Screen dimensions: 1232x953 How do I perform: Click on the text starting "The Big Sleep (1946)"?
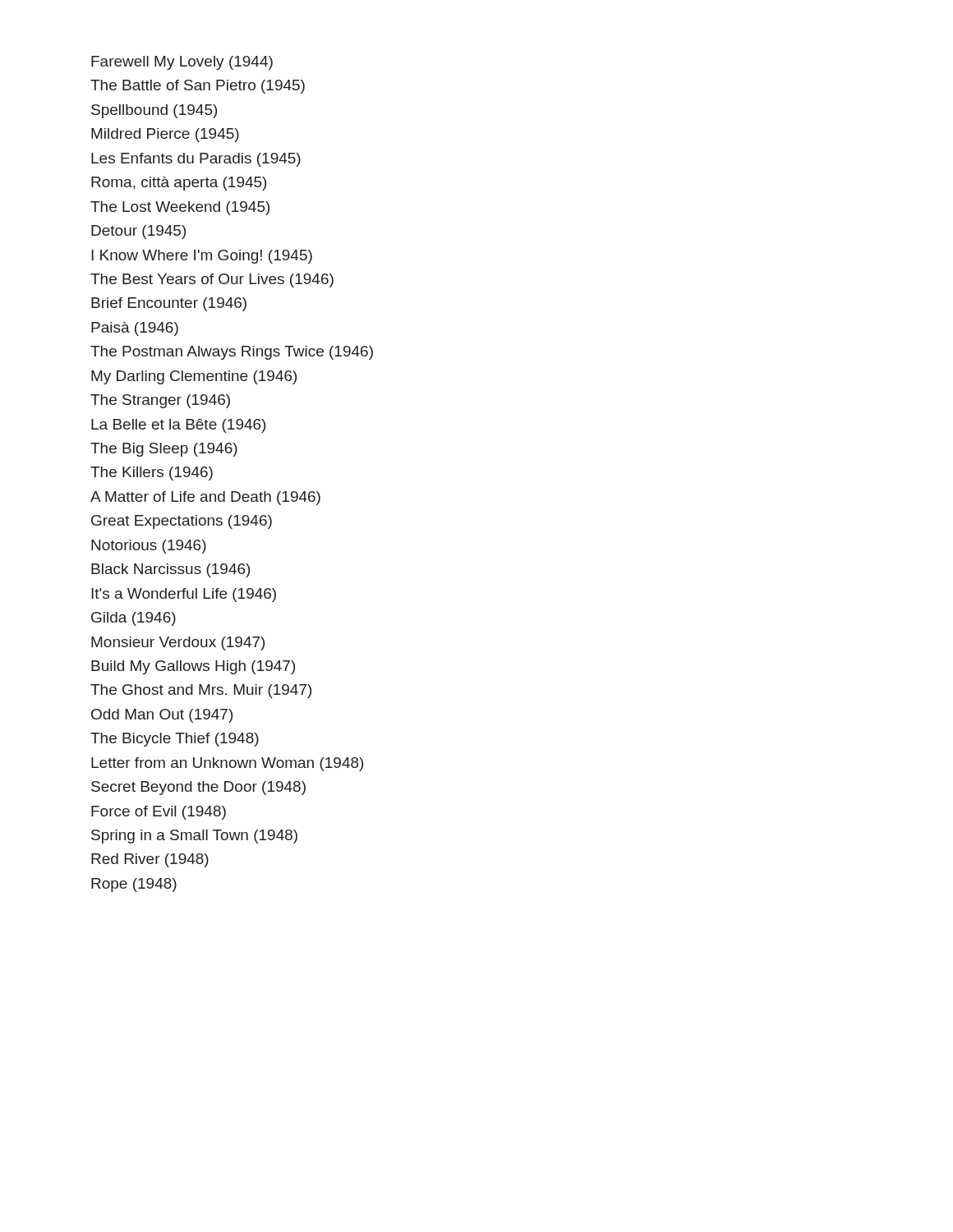click(164, 450)
